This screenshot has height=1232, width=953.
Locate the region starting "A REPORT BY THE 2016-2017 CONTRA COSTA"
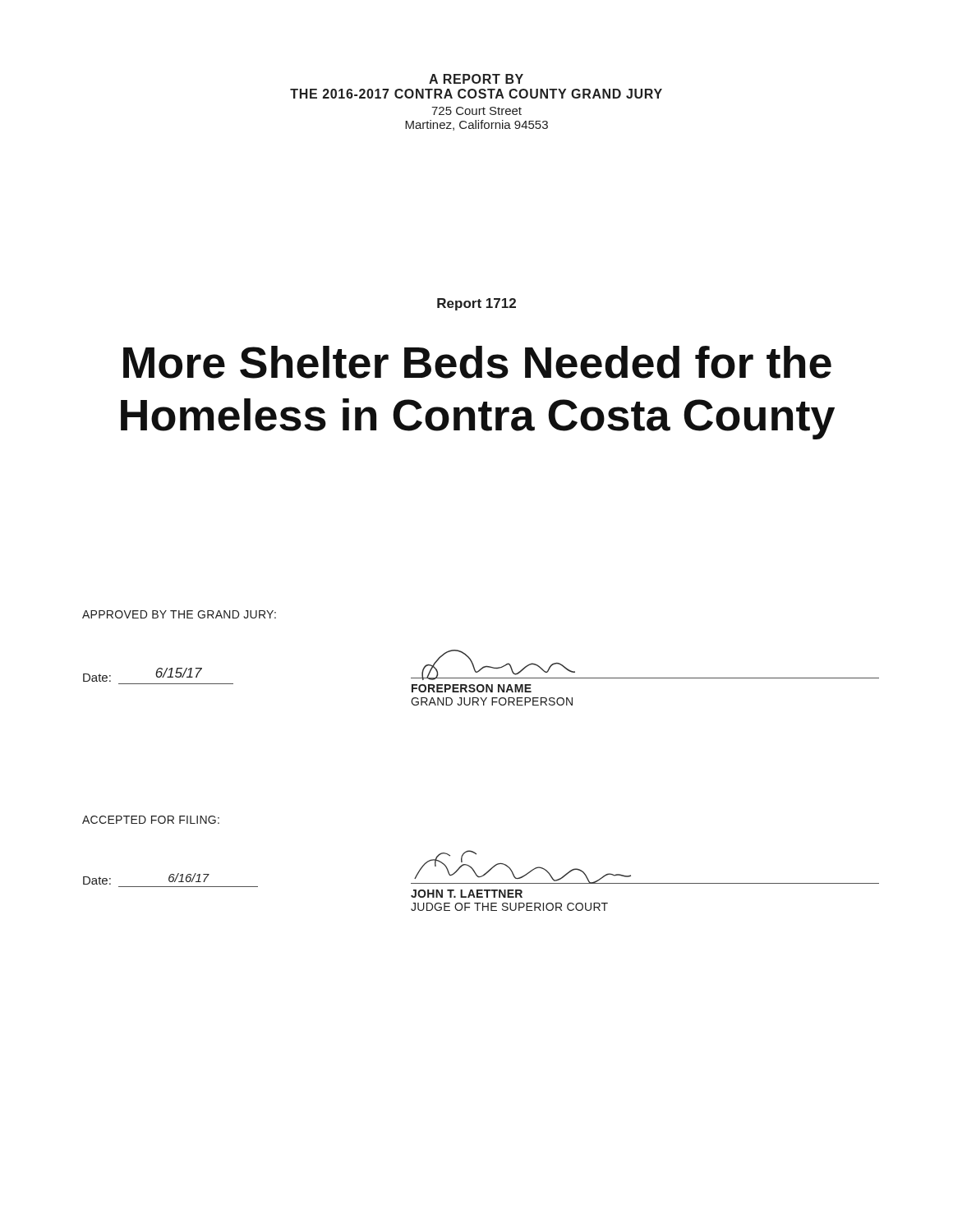coord(476,102)
